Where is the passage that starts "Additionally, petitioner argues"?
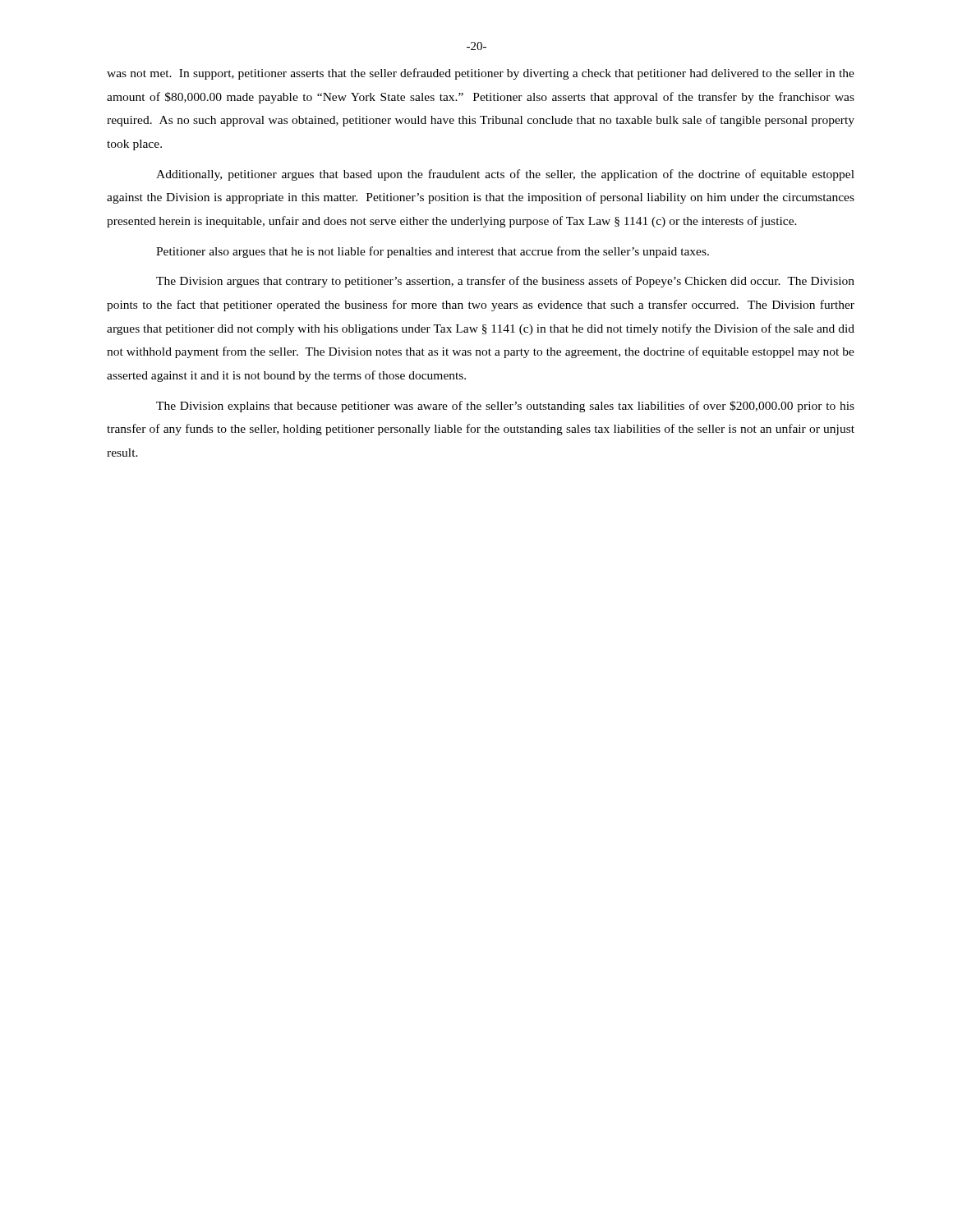This screenshot has width=953, height=1232. pyautogui.click(x=481, y=197)
